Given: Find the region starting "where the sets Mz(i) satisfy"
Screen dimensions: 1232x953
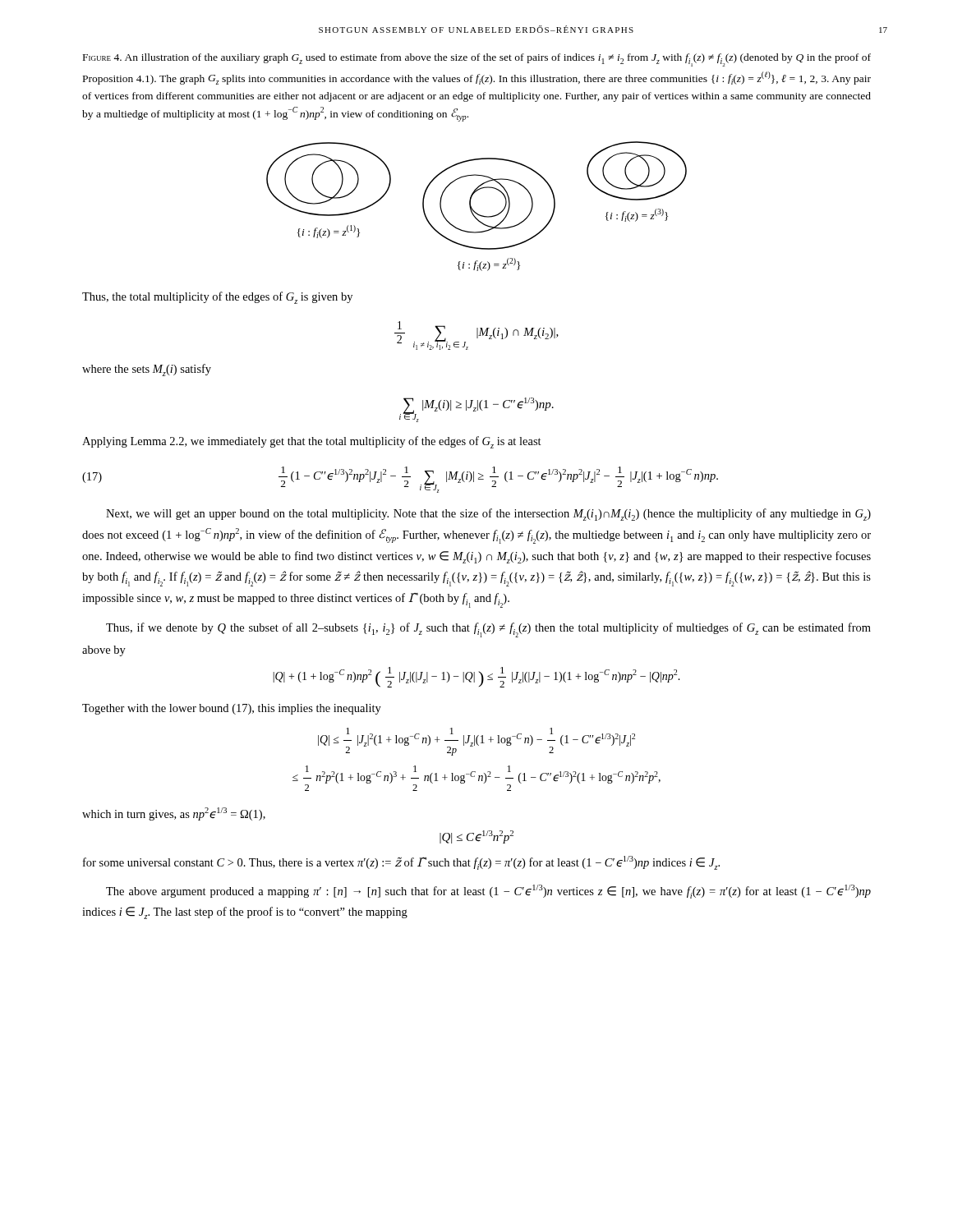Looking at the screenshot, I should click(x=147, y=370).
